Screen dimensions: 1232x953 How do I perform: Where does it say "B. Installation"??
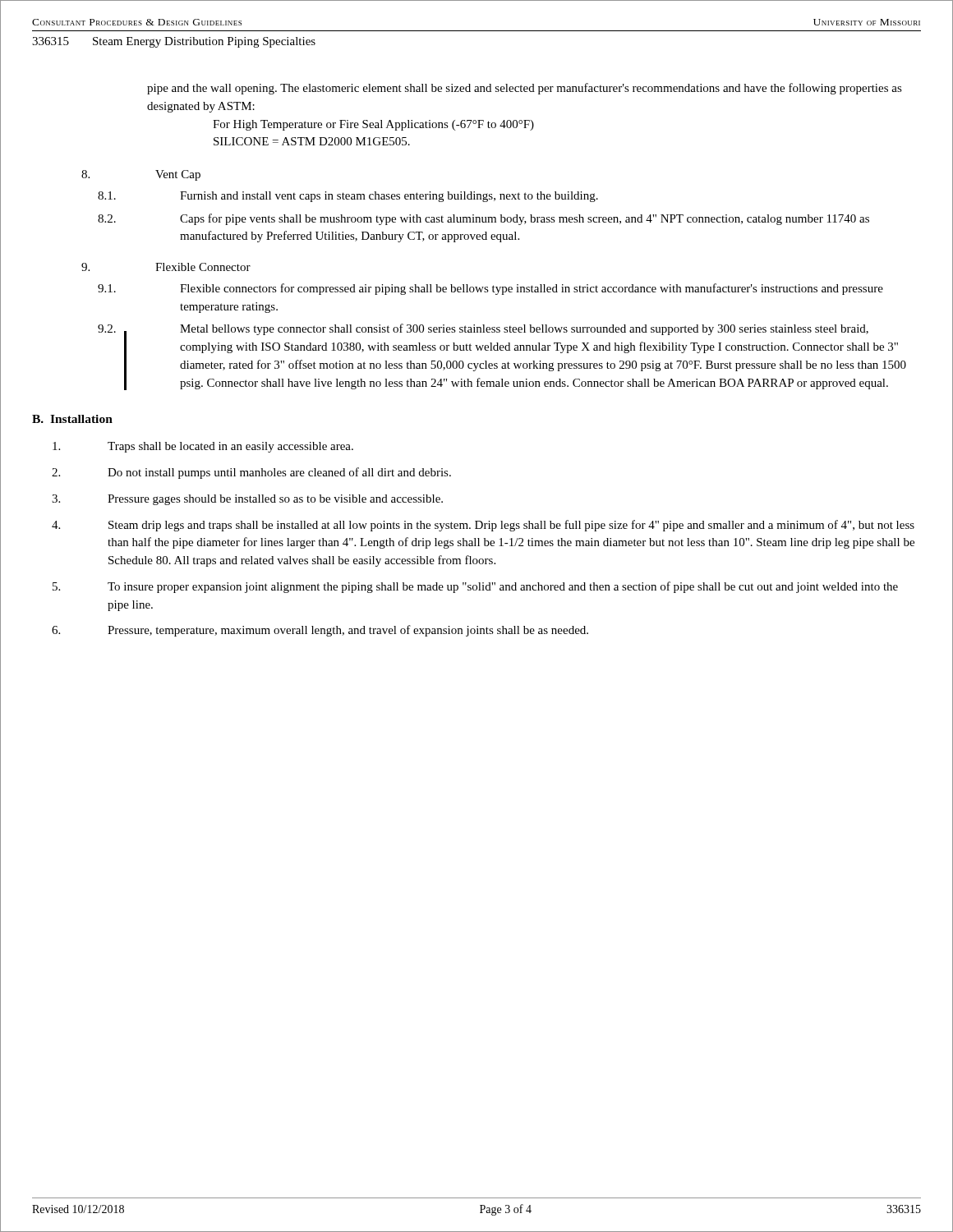[72, 419]
